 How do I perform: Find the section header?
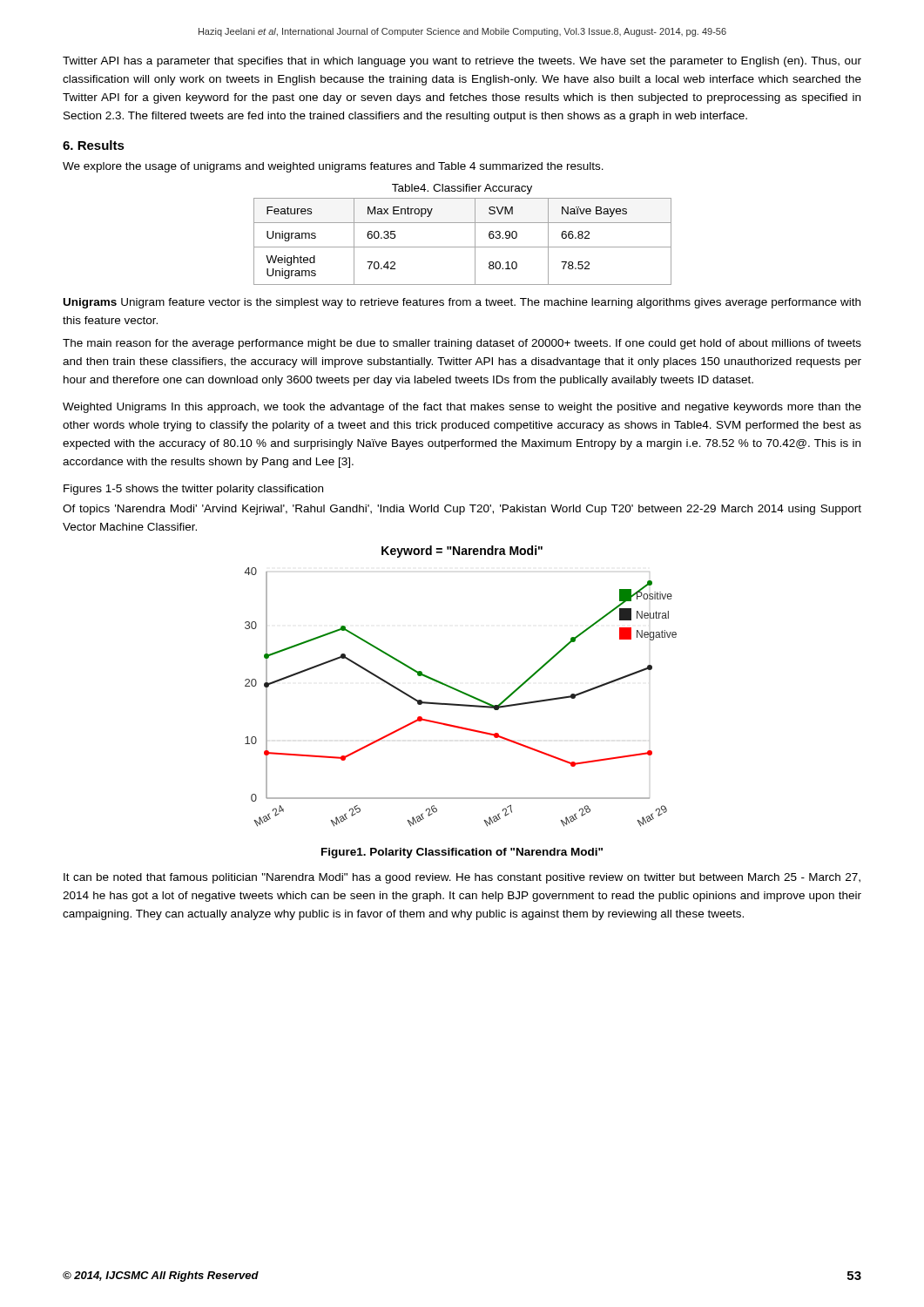pos(94,145)
